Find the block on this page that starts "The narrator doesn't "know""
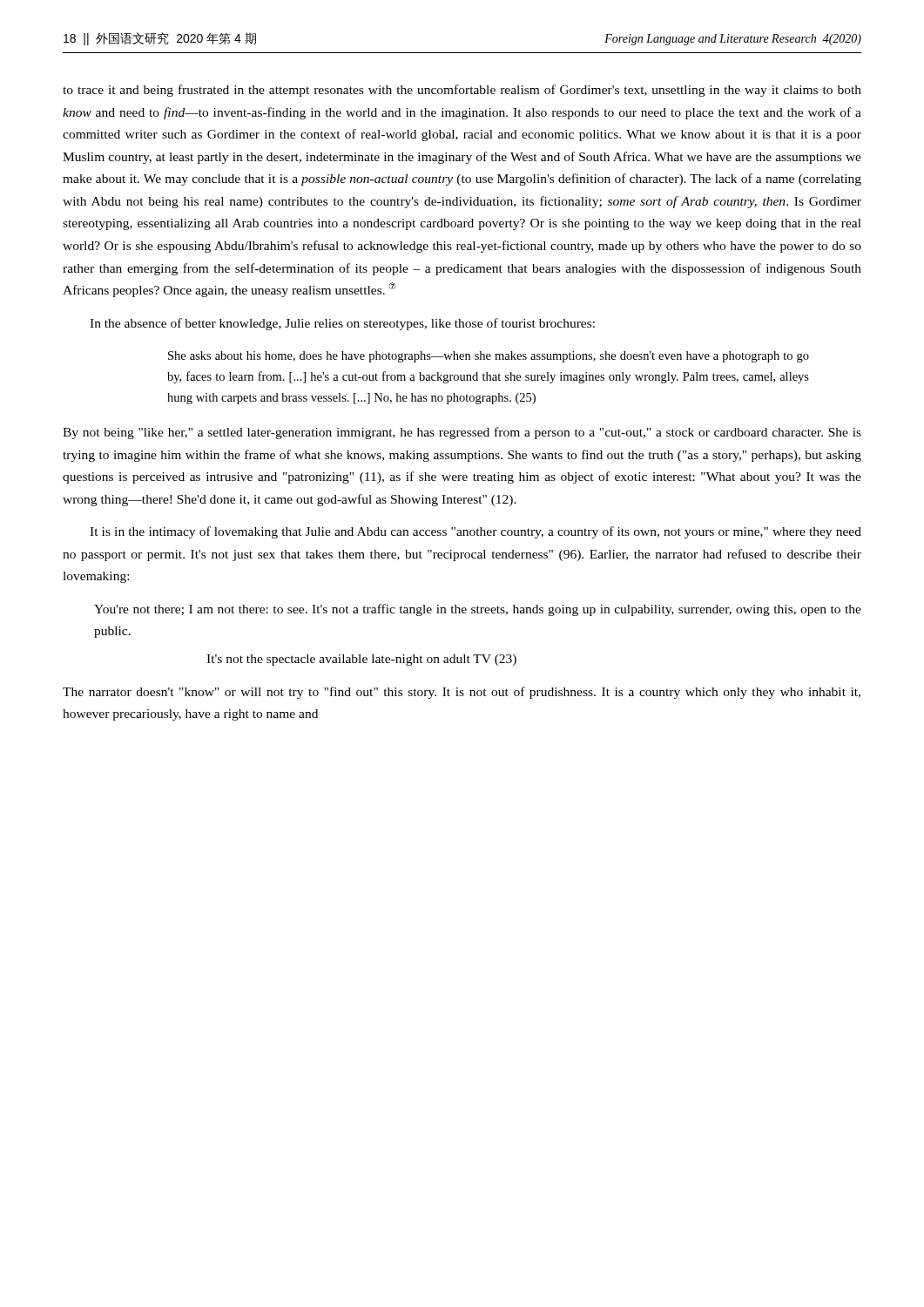This screenshot has height=1307, width=924. tap(462, 702)
